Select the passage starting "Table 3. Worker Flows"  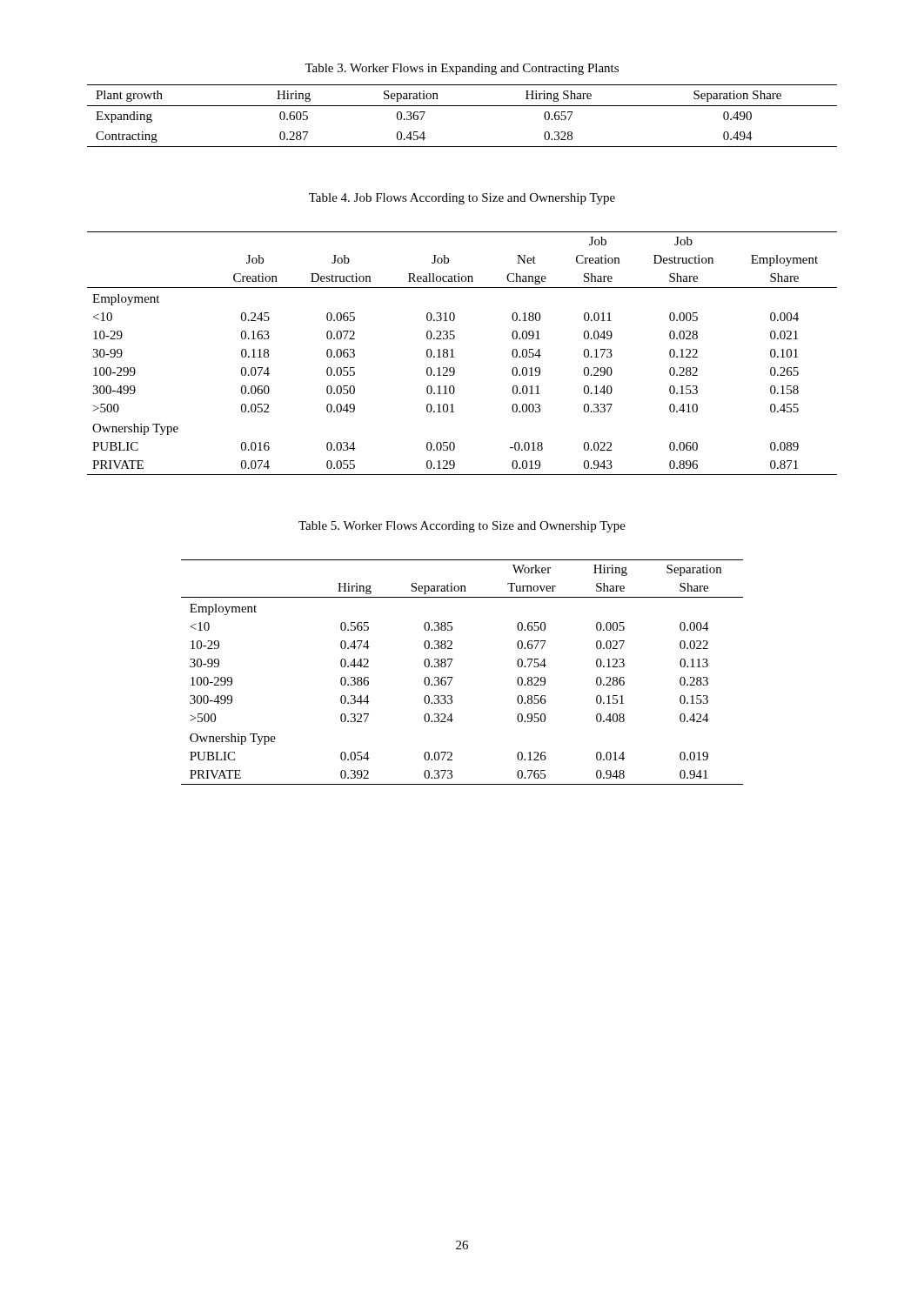click(462, 68)
